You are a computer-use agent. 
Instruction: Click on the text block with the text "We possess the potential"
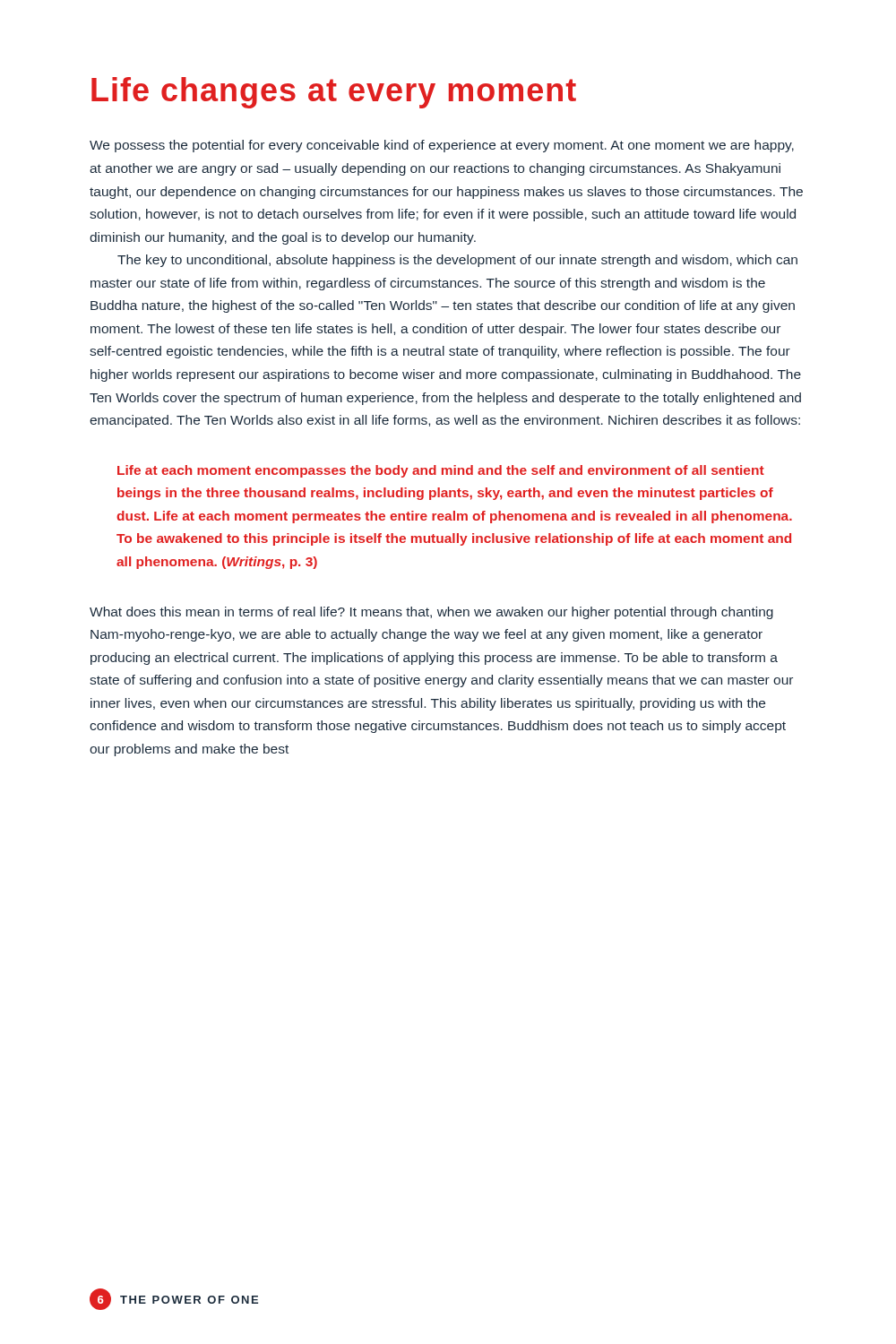pyautogui.click(x=448, y=283)
